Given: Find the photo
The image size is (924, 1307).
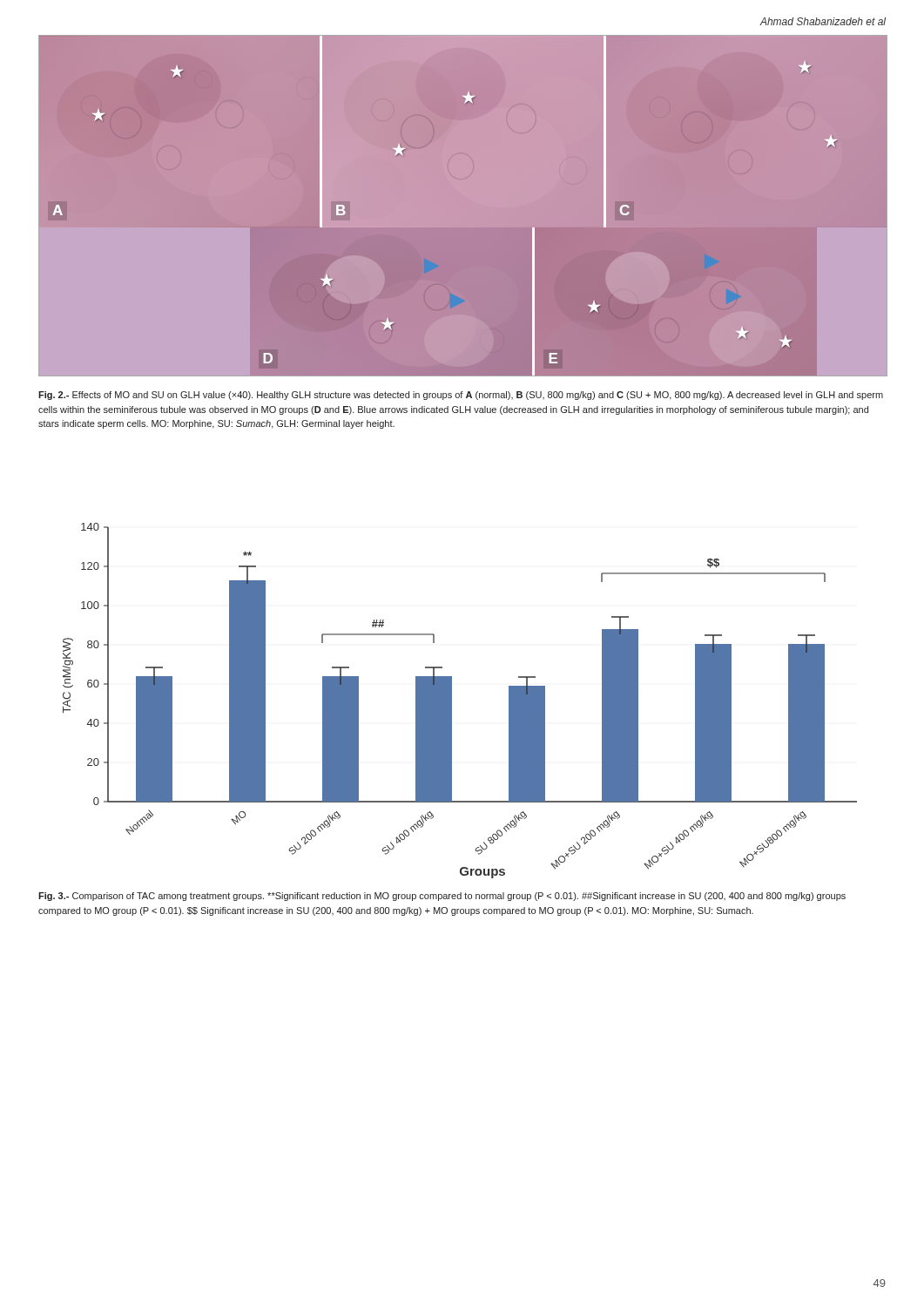Looking at the screenshot, I should pos(462,205).
